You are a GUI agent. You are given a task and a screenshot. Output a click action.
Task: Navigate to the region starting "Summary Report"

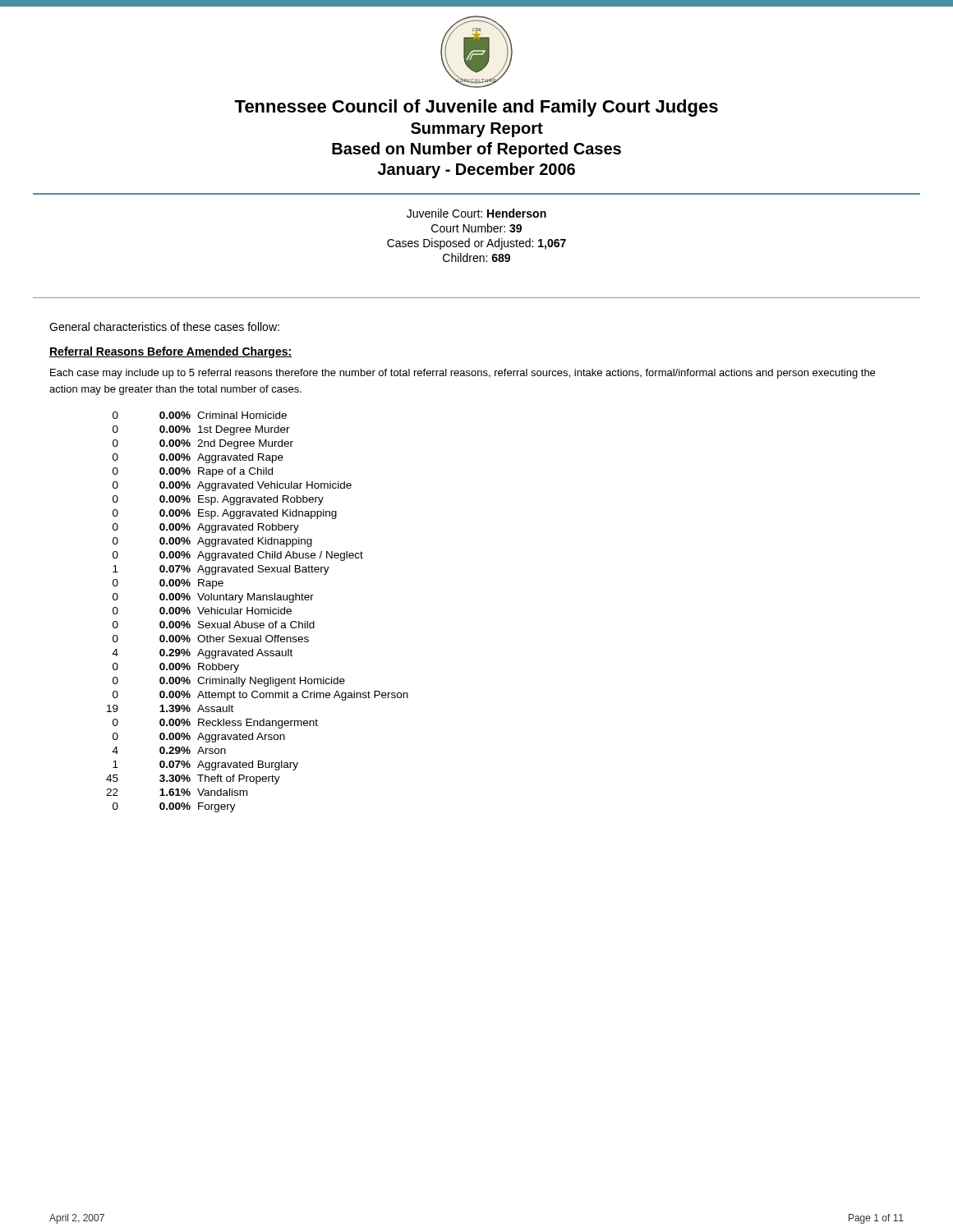pyautogui.click(x=476, y=128)
